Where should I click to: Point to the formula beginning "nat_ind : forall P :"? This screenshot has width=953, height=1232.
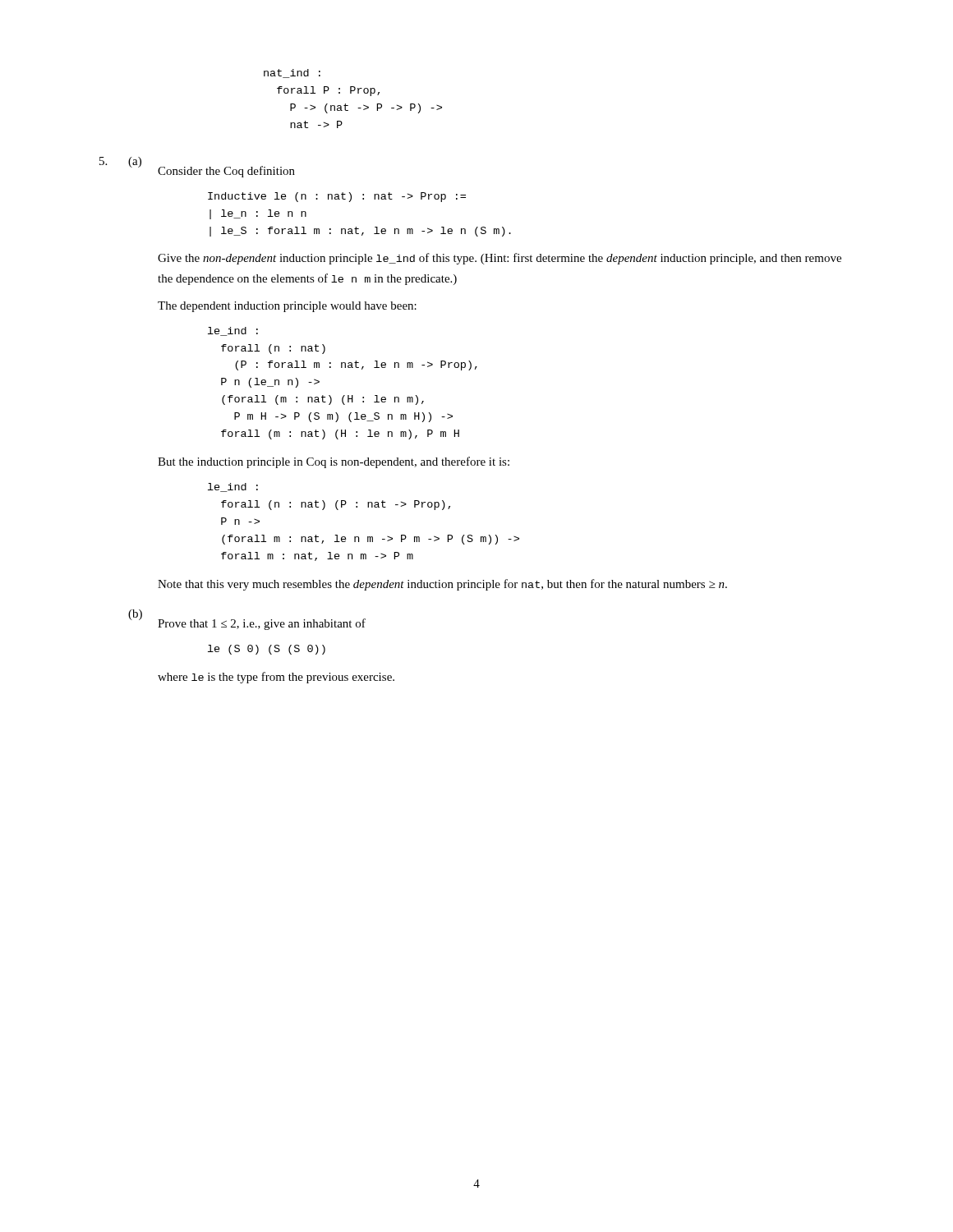[x=292, y=74]
